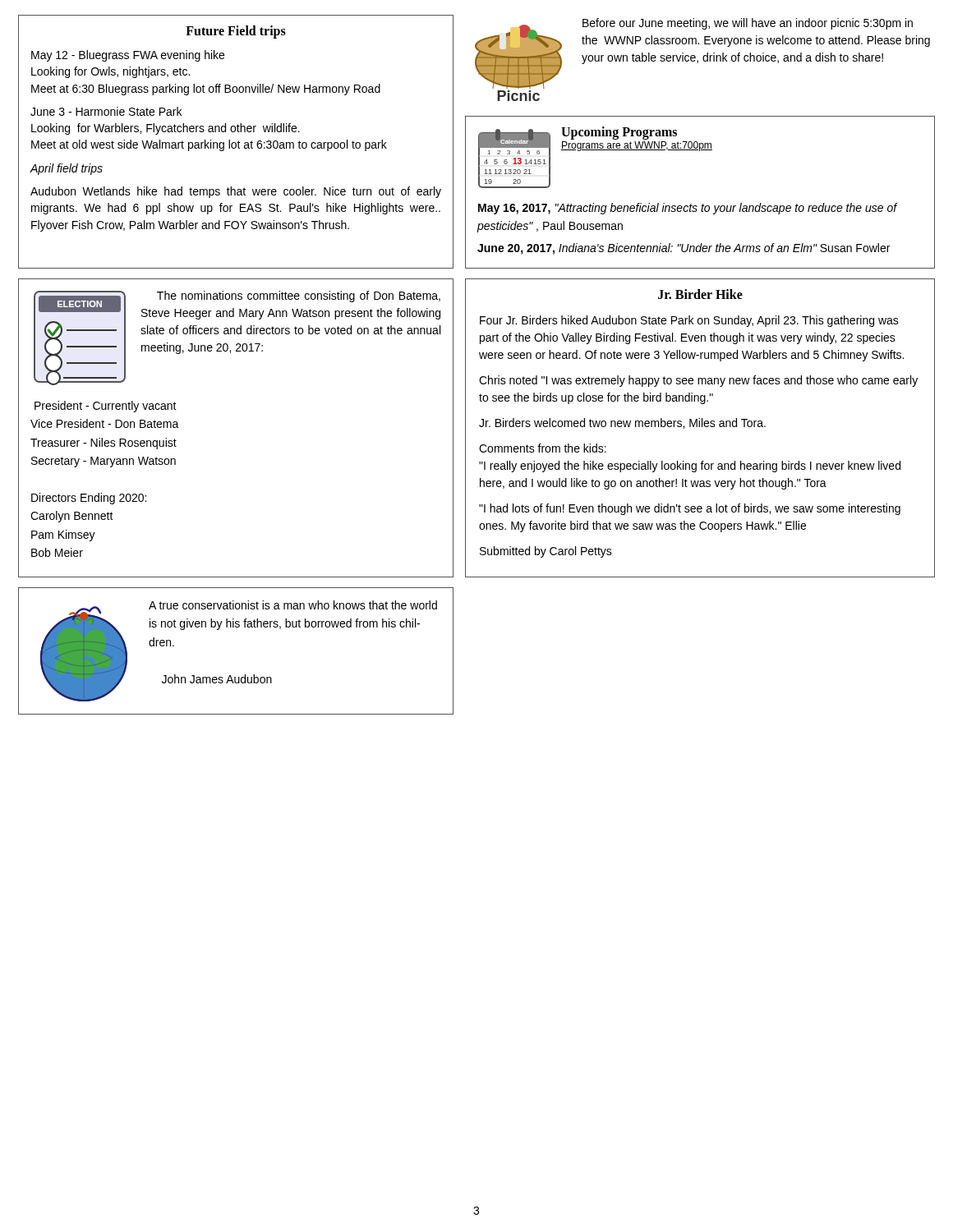Locate the text block that reads "Future Field trips May 12 -"
953x1232 pixels.
(236, 128)
